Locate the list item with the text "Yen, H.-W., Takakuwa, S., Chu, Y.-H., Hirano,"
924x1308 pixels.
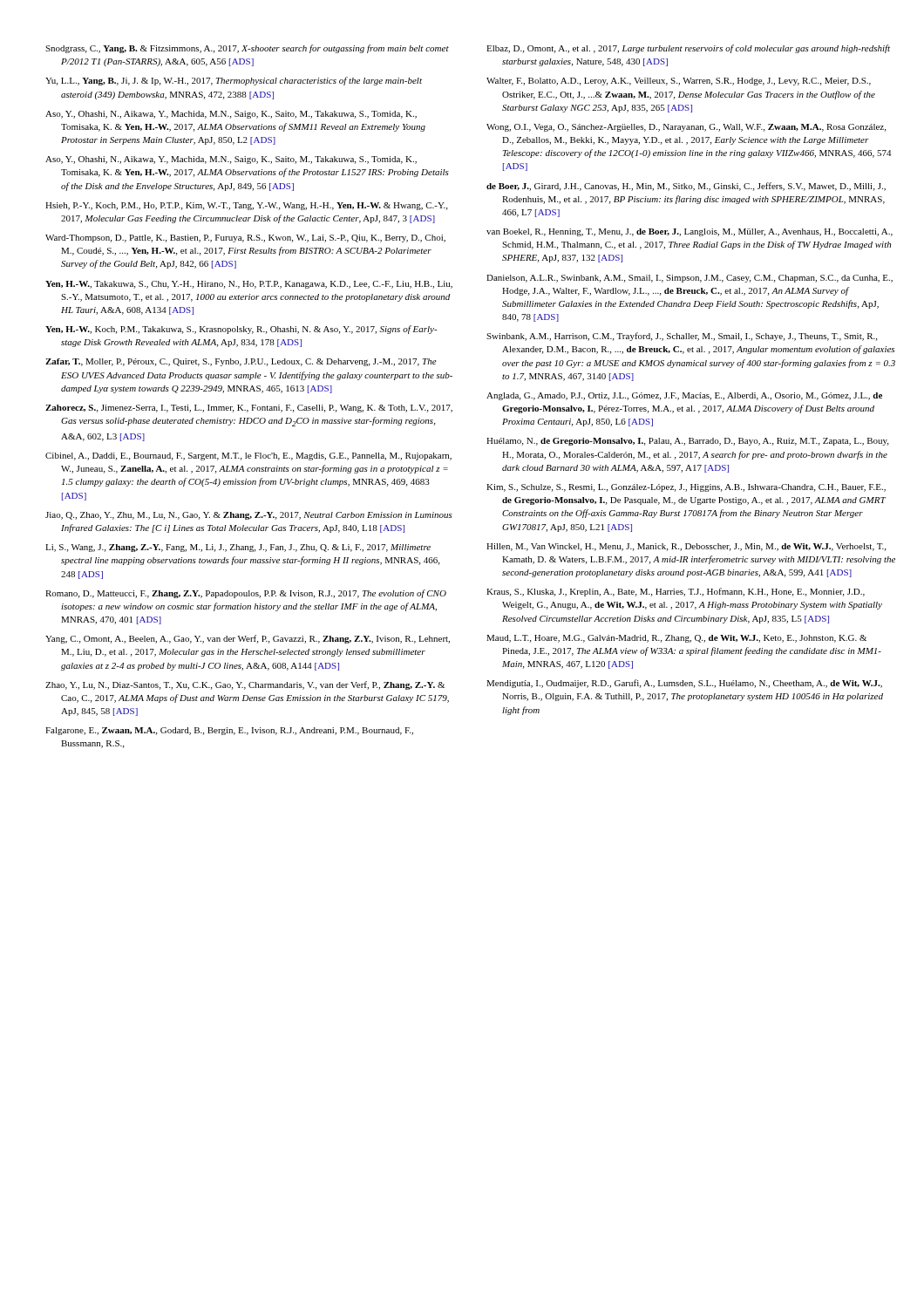249,296
